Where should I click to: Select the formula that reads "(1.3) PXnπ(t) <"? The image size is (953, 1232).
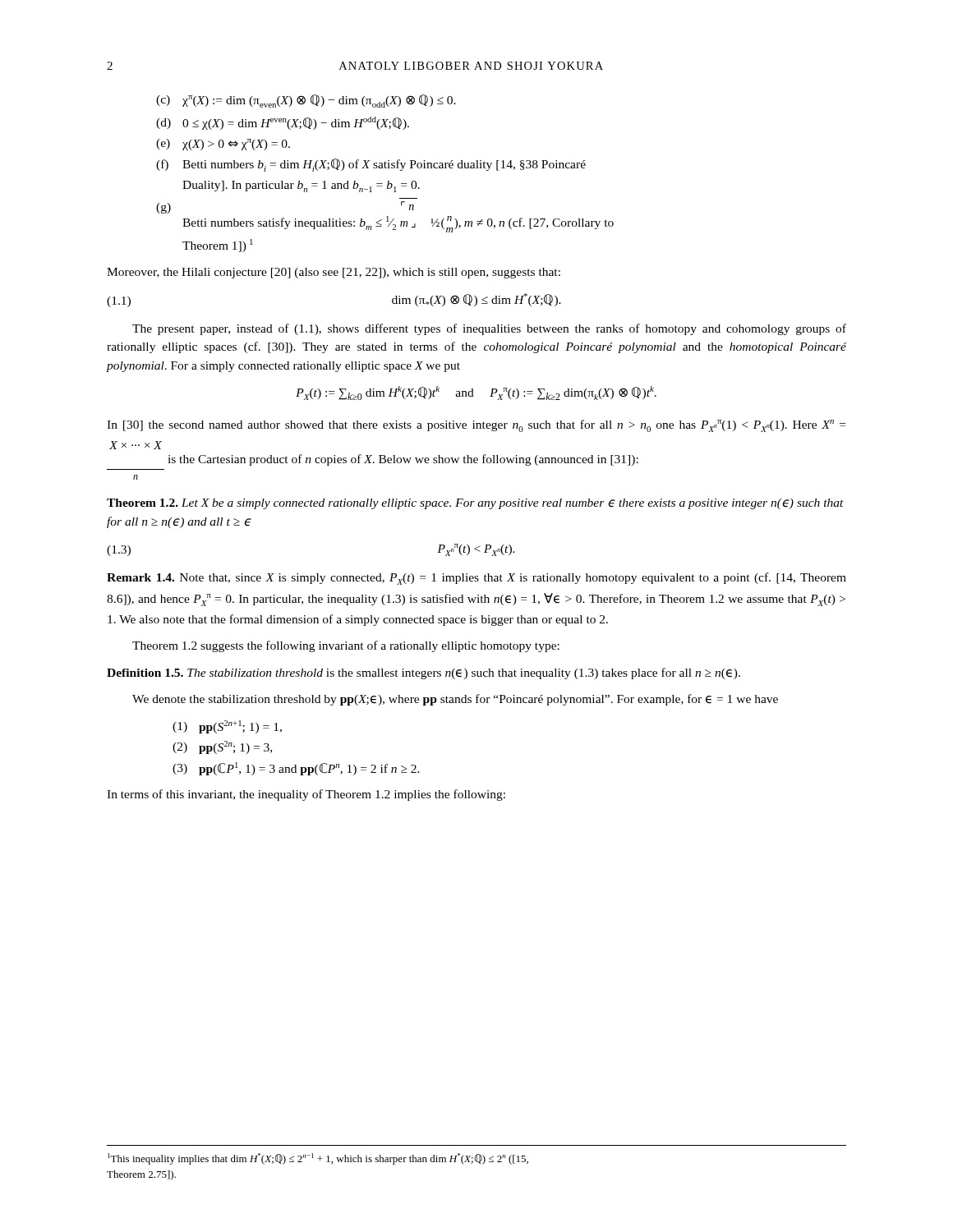[452, 549]
